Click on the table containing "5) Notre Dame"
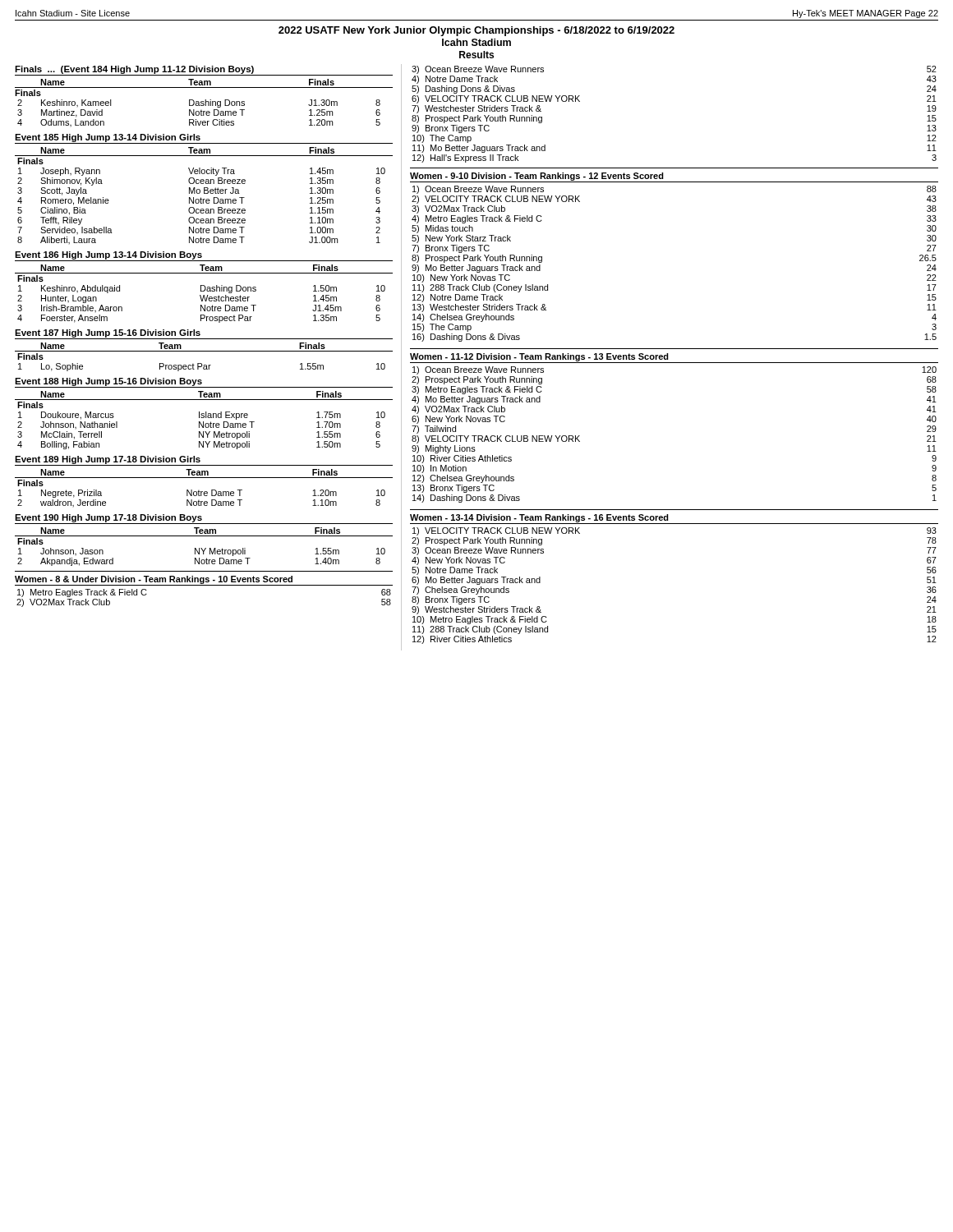This screenshot has height=1232, width=953. coord(674,585)
